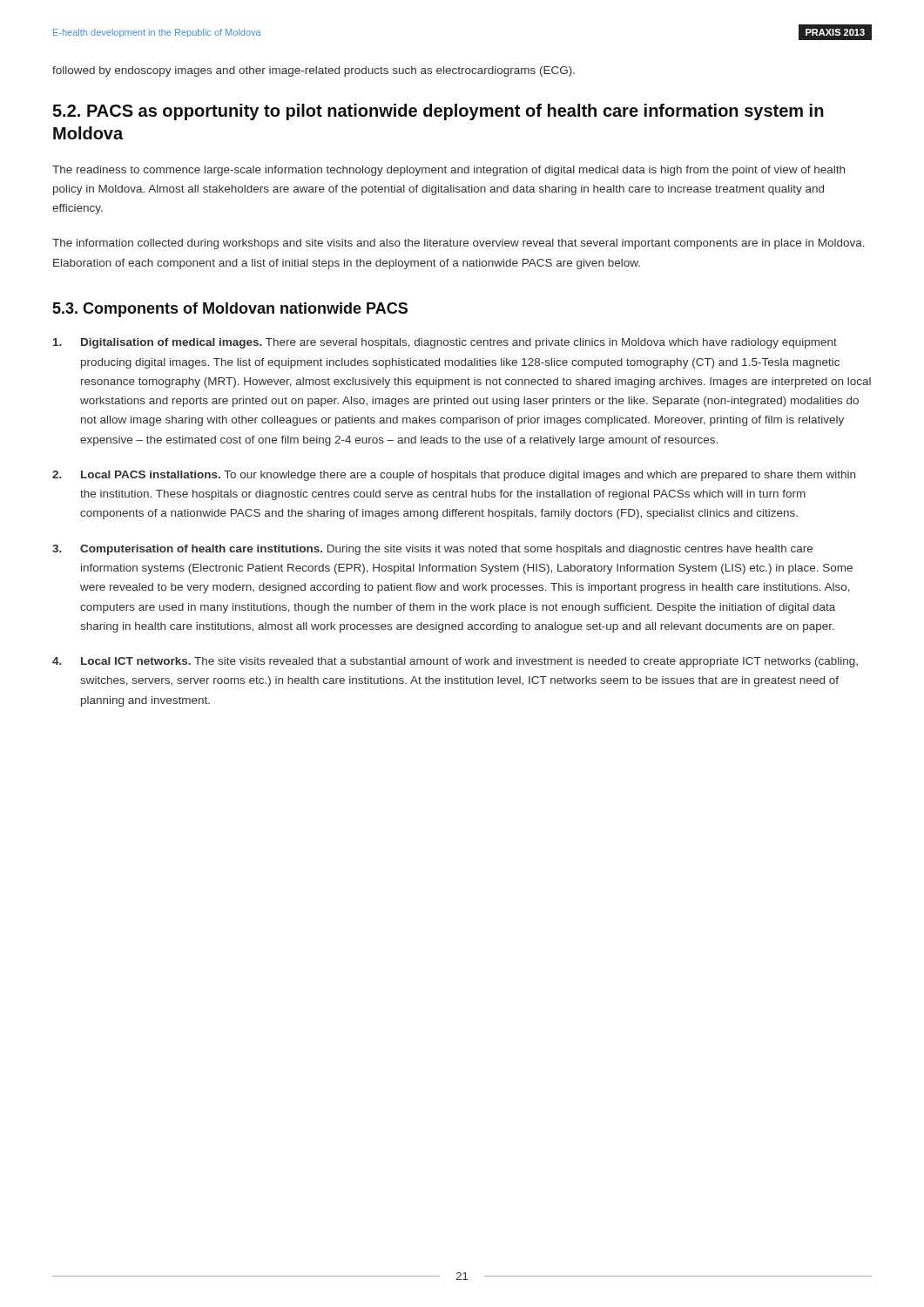This screenshot has height=1307, width=924.
Task: Find the text starting "The readiness to commence"
Action: click(x=449, y=189)
